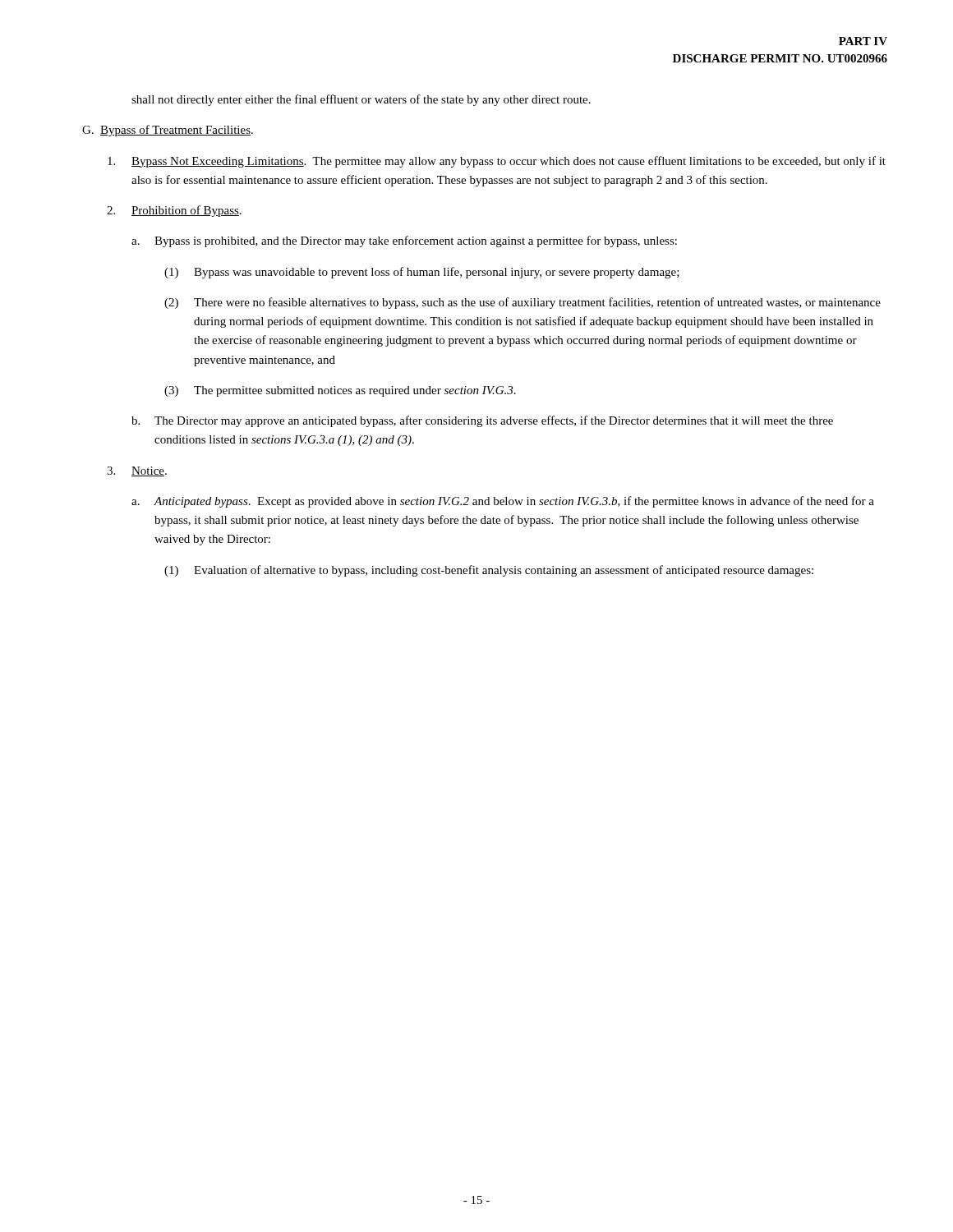The width and height of the screenshot is (953, 1232).
Task: Find the list item that says "a. Anticipated bypass. Except as"
Action: click(509, 520)
